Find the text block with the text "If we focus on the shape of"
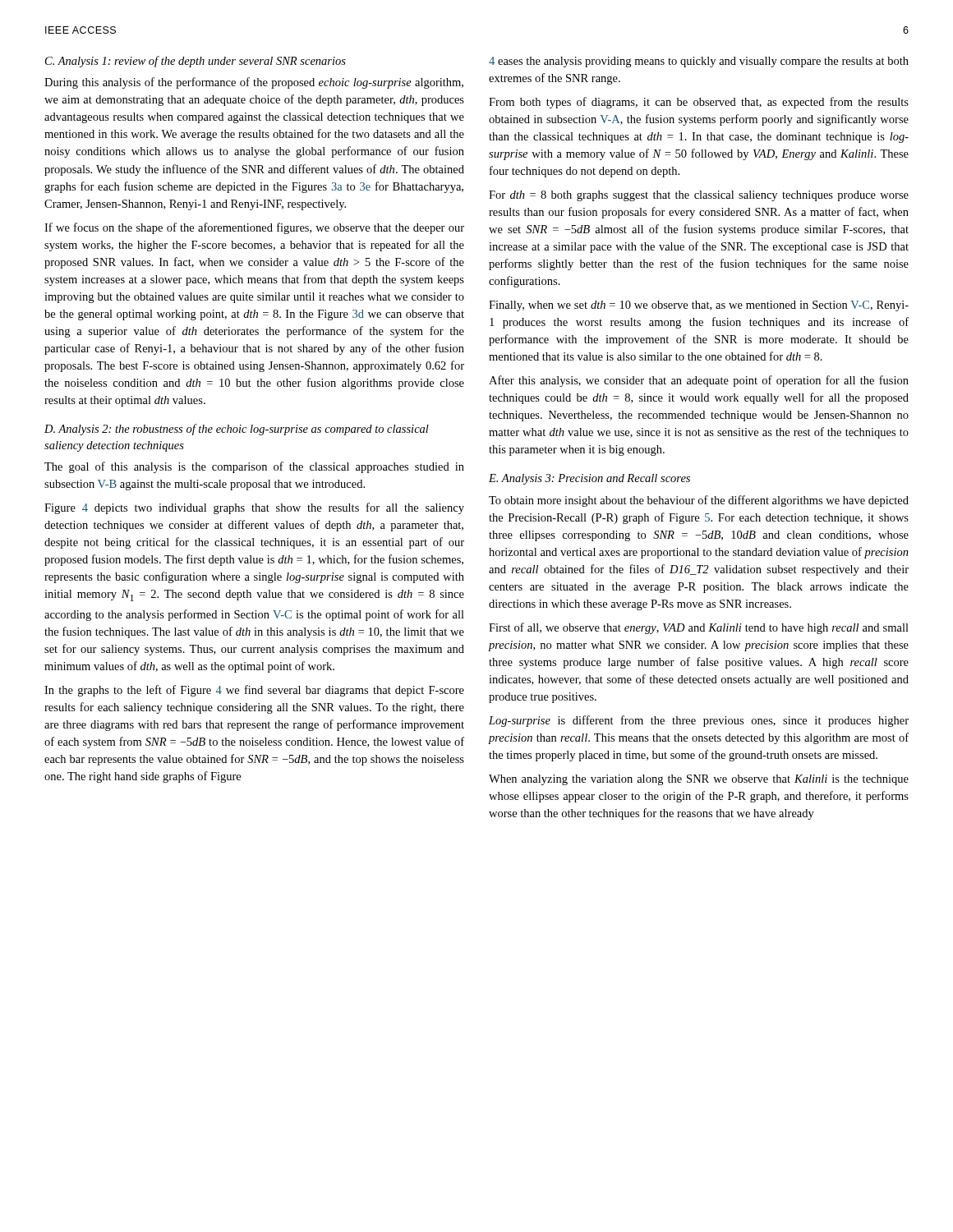 [254, 314]
